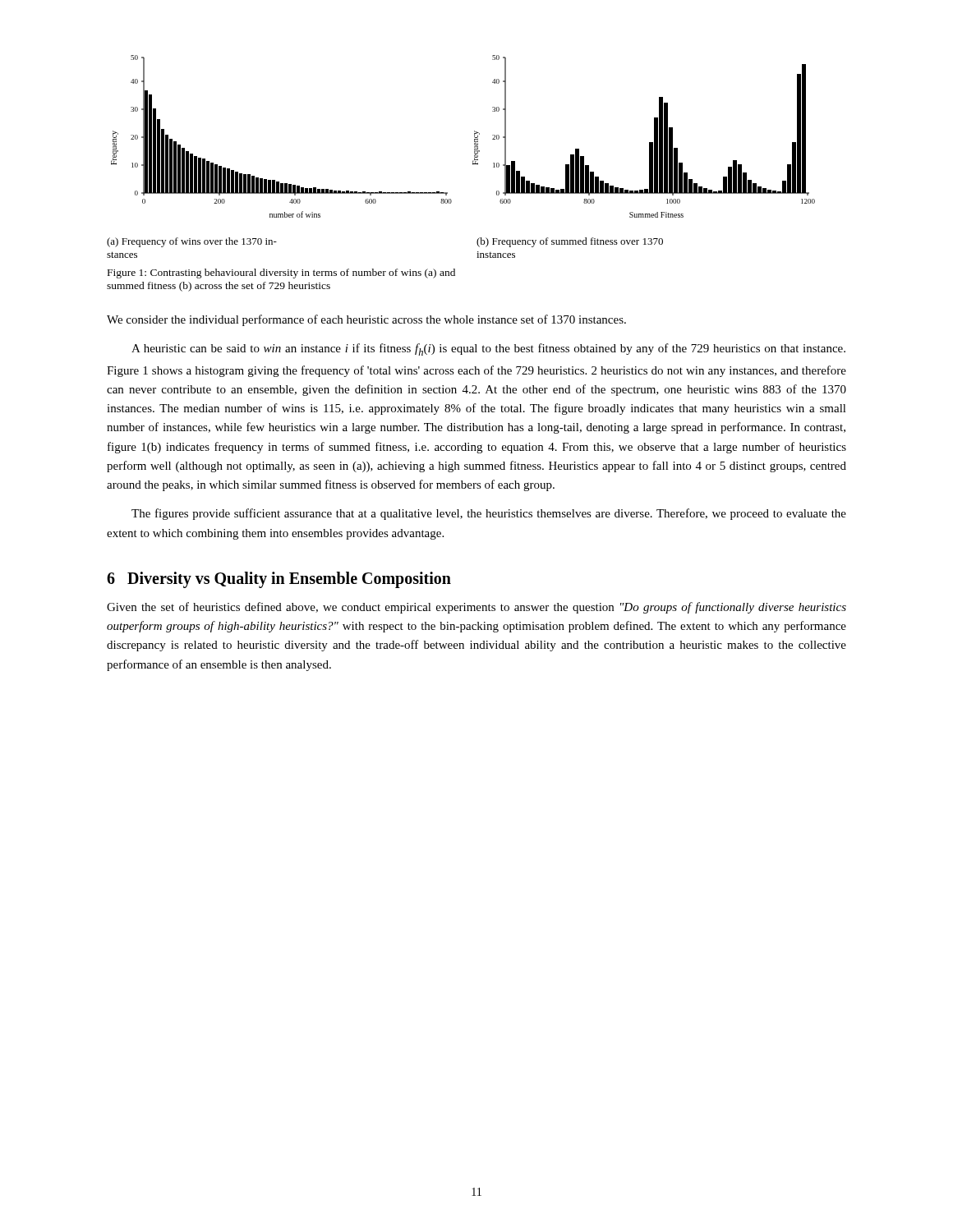
Task: Locate the caption that opens with "(a) Frequency of"
Action: [192, 248]
